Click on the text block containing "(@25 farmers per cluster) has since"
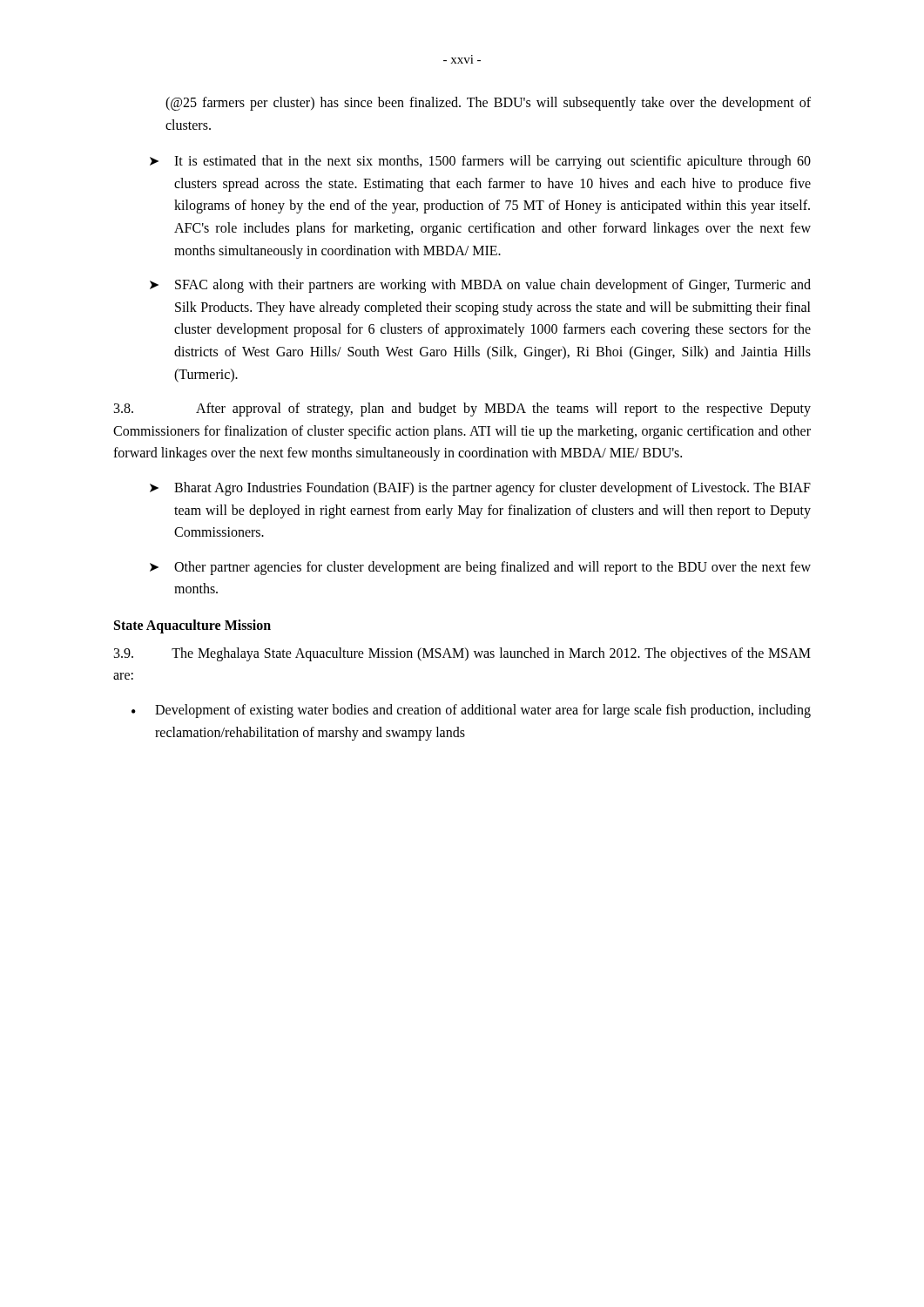This screenshot has width=924, height=1307. point(488,114)
